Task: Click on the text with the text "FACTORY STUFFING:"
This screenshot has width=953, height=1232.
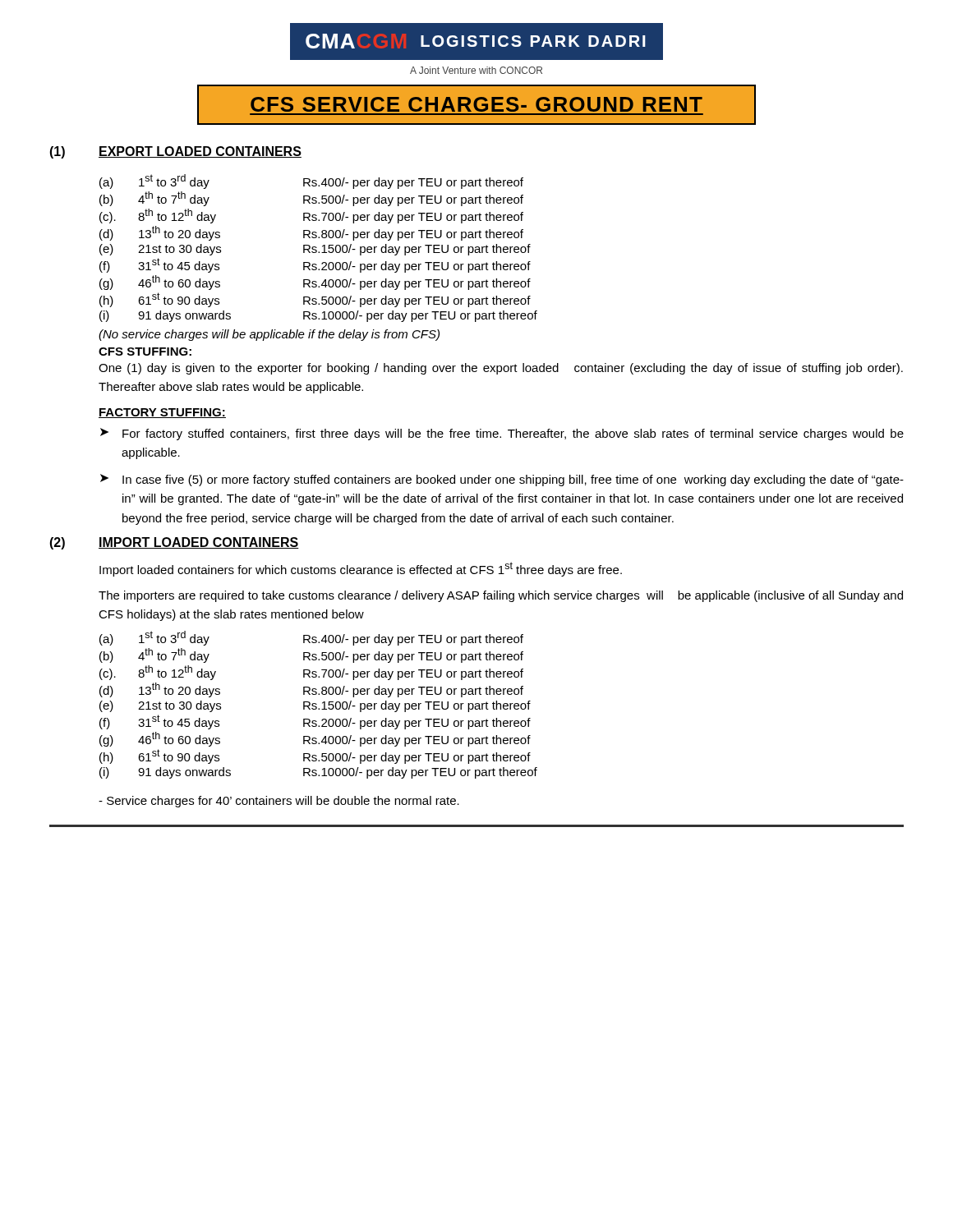Action: pyautogui.click(x=162, y=411)
